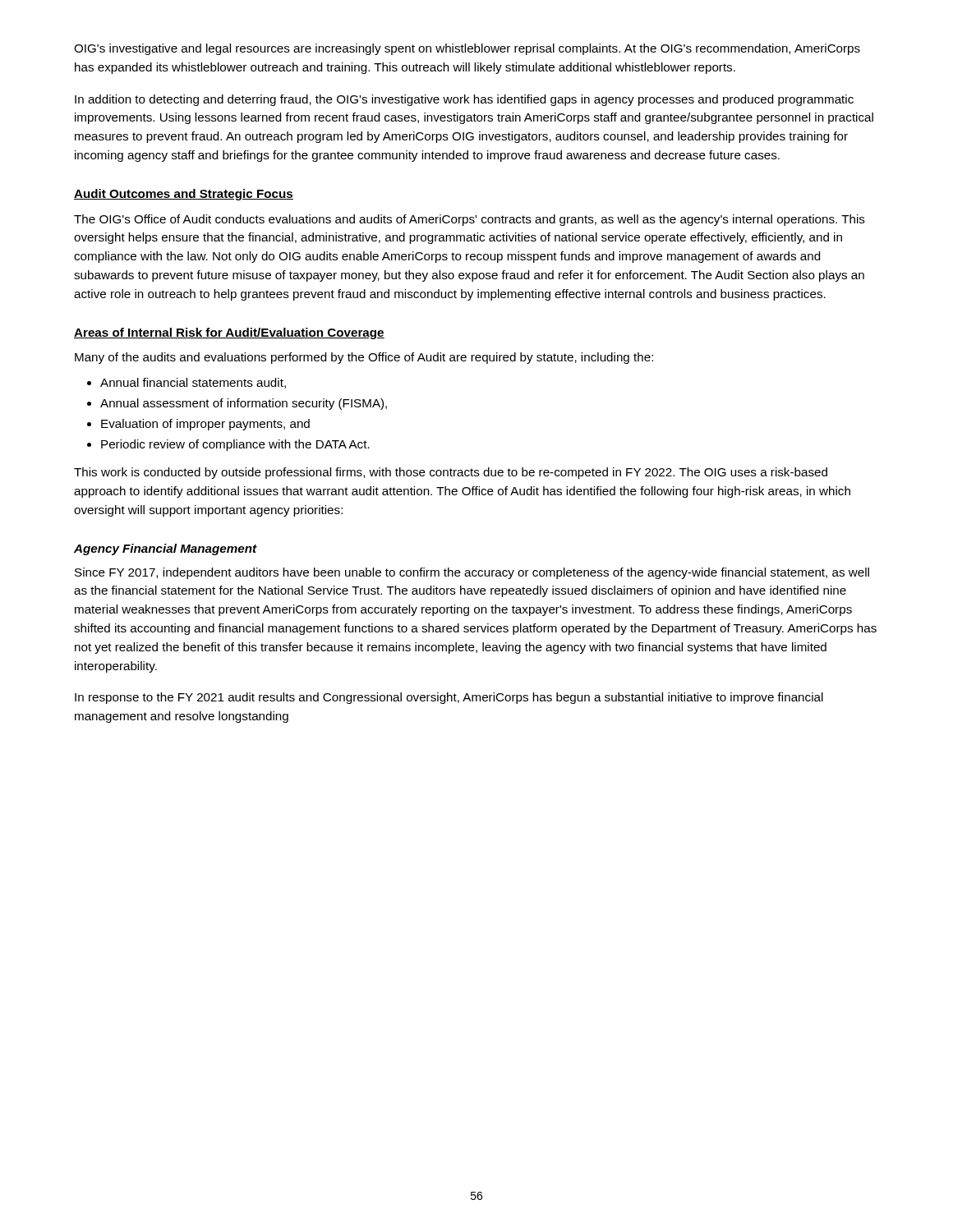
Task: Point to "Annual financial statements audit,"
Action: [194, 382]
